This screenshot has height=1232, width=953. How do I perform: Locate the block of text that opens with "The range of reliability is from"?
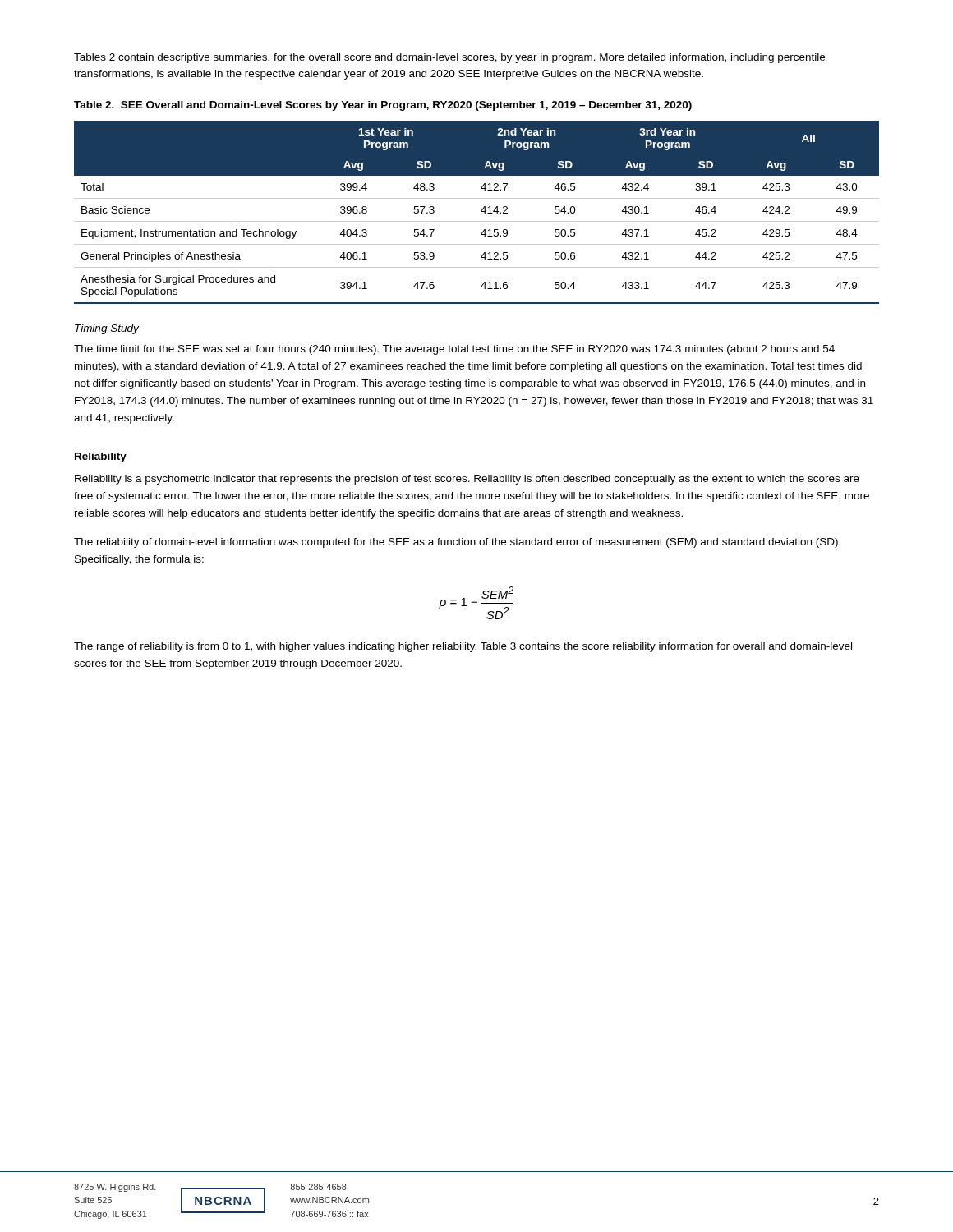point(463,654)
